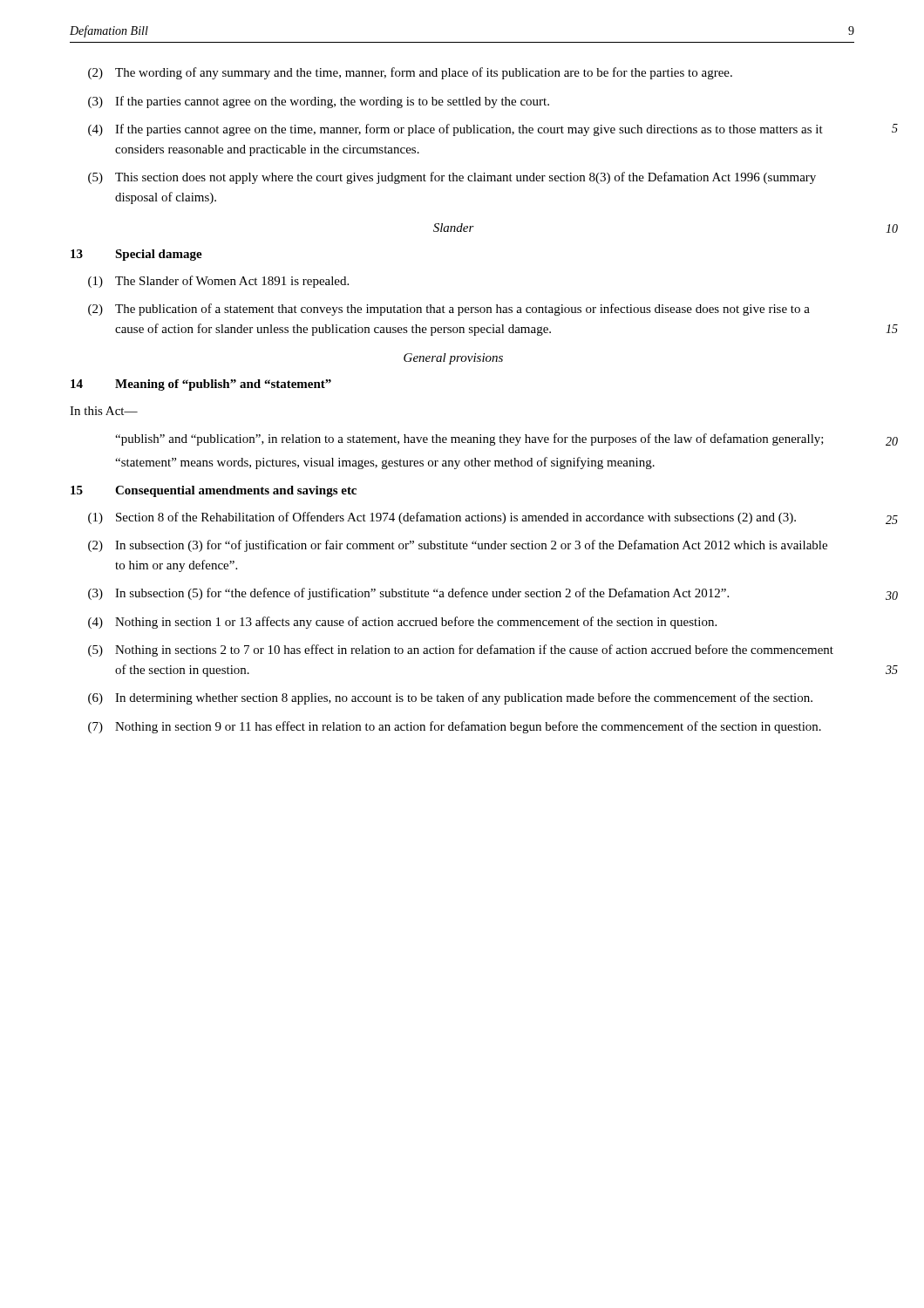Select the block starting "(2) The publication of a statement that"
Screen dimensions: 1308x924
(453, 319)
